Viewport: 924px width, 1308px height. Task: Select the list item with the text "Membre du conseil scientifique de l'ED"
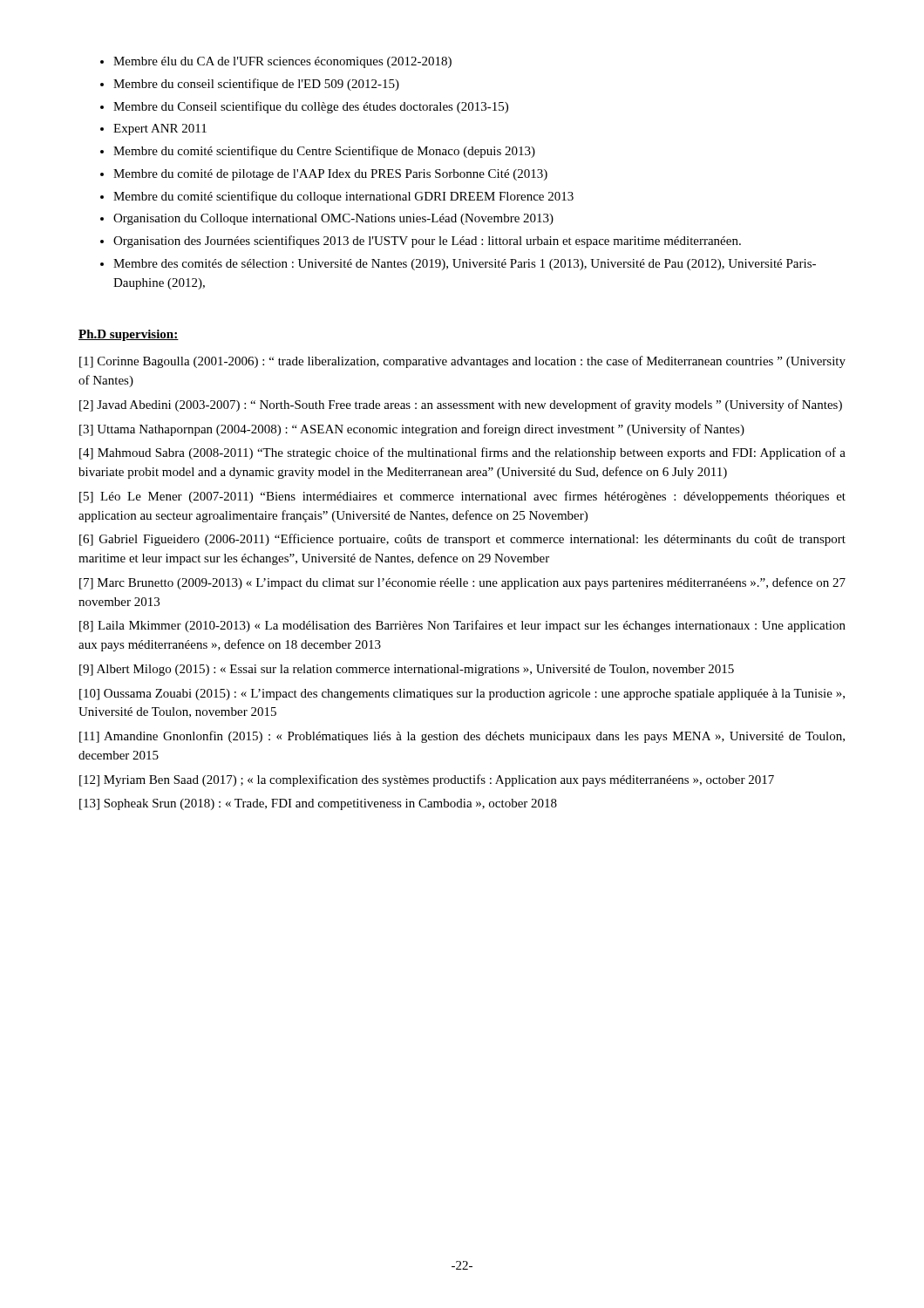click(x=256, y=84)
